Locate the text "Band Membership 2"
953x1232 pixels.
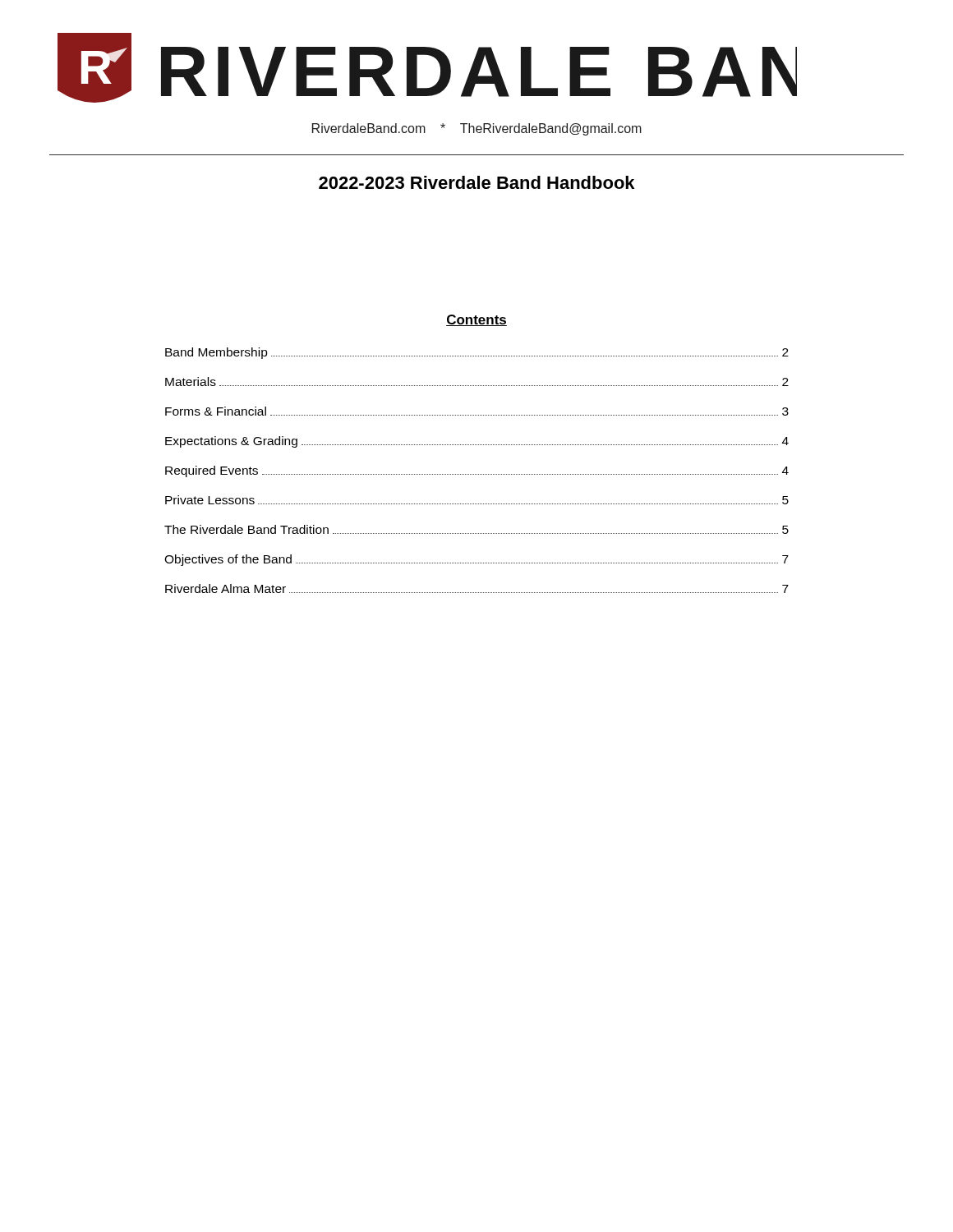[476, 352]
